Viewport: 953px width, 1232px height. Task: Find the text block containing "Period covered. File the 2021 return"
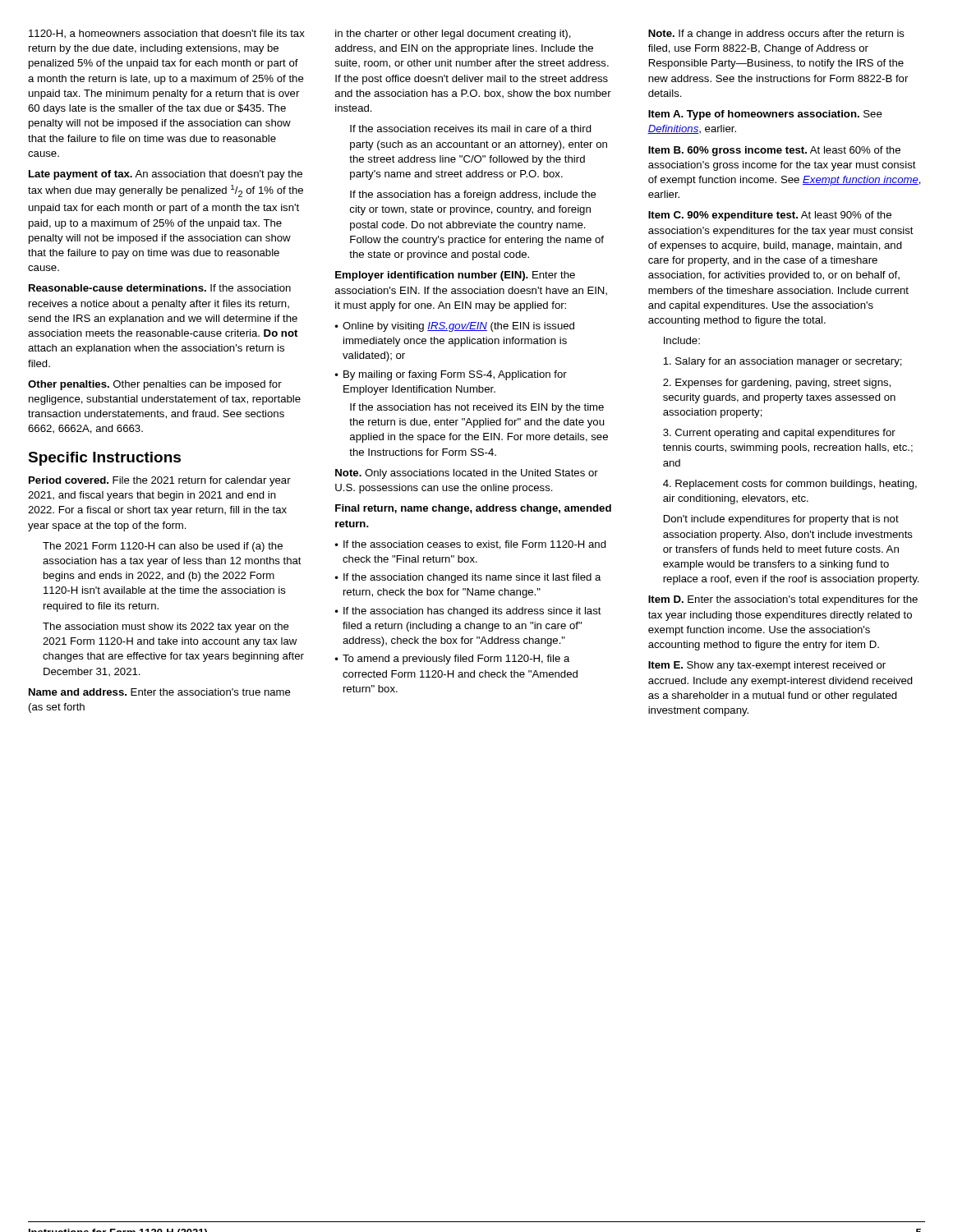pos(166,503)
